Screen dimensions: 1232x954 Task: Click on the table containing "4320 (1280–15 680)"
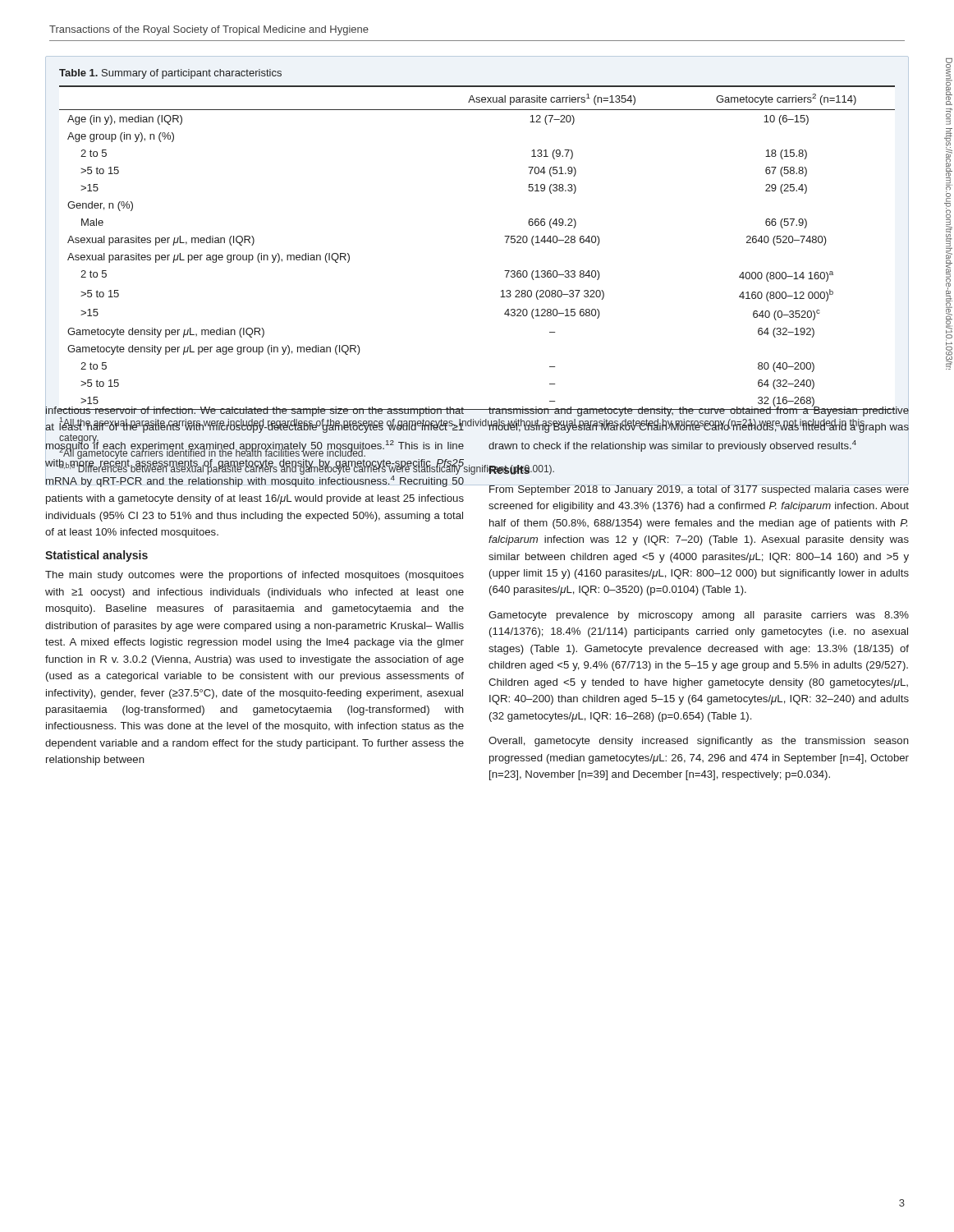click(x=477, y=248)
